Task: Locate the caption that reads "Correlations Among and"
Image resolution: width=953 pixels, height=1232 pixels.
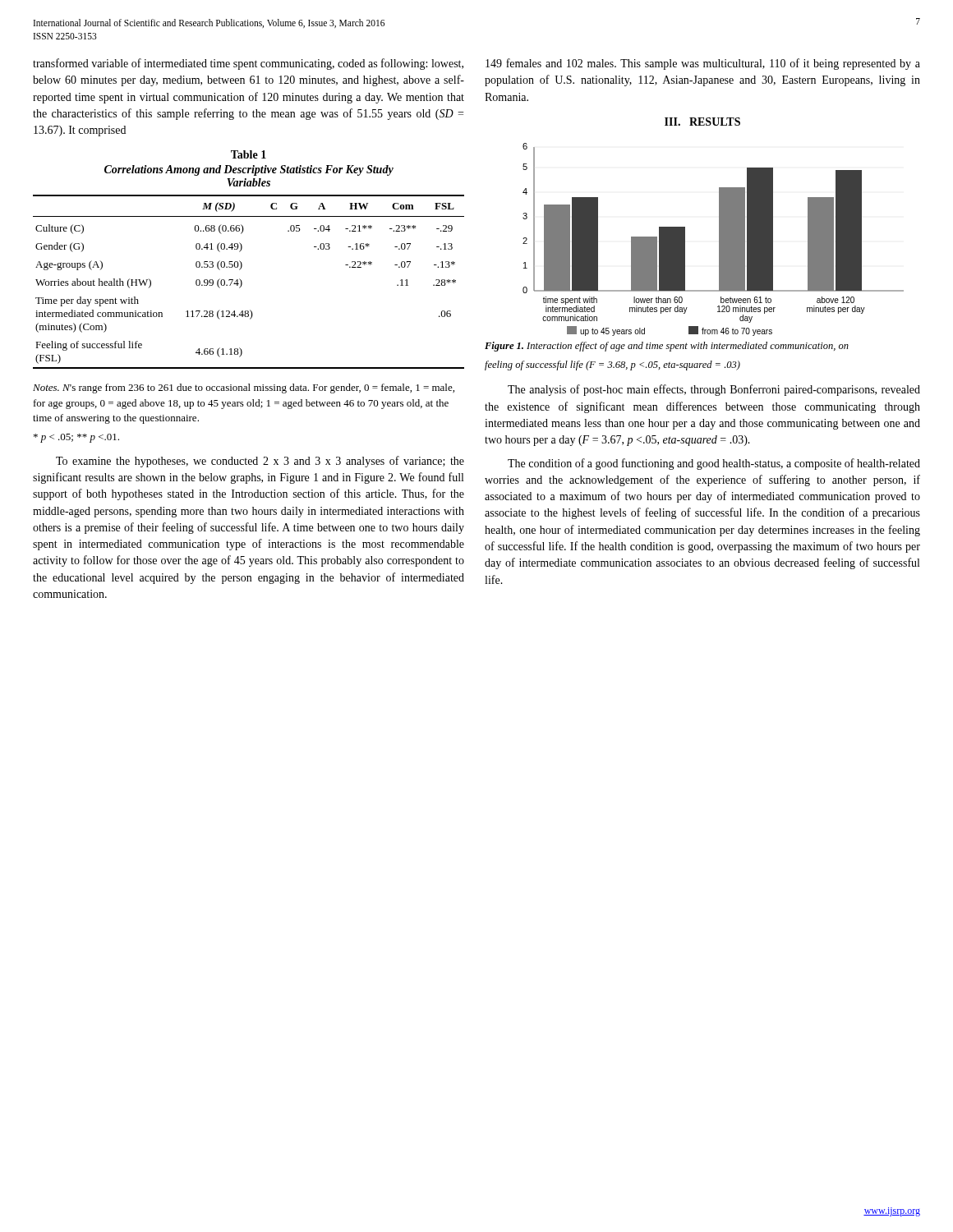Action: pyautogui.click(x=248, y=177)
